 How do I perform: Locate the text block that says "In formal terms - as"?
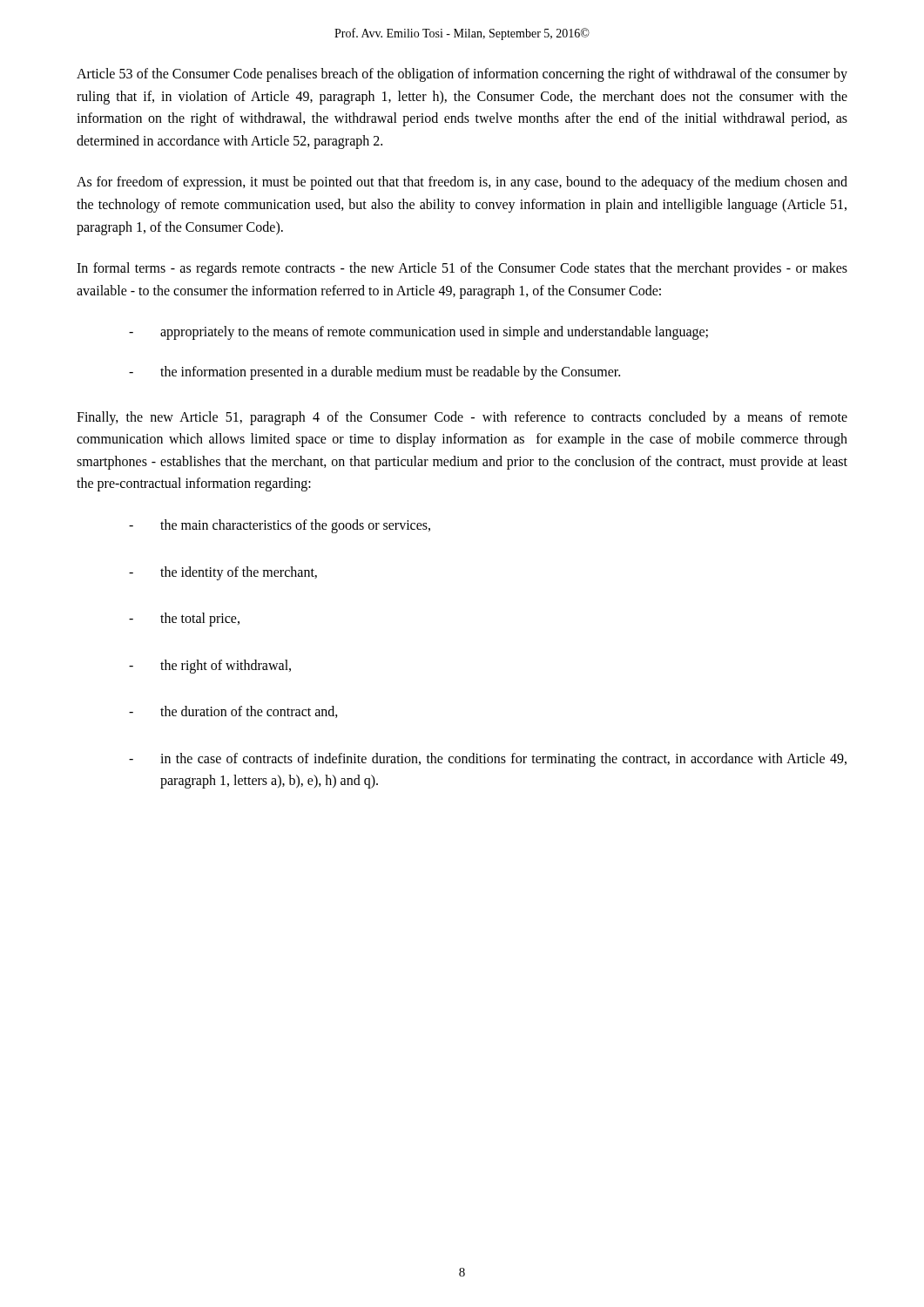tap(462, 279)
